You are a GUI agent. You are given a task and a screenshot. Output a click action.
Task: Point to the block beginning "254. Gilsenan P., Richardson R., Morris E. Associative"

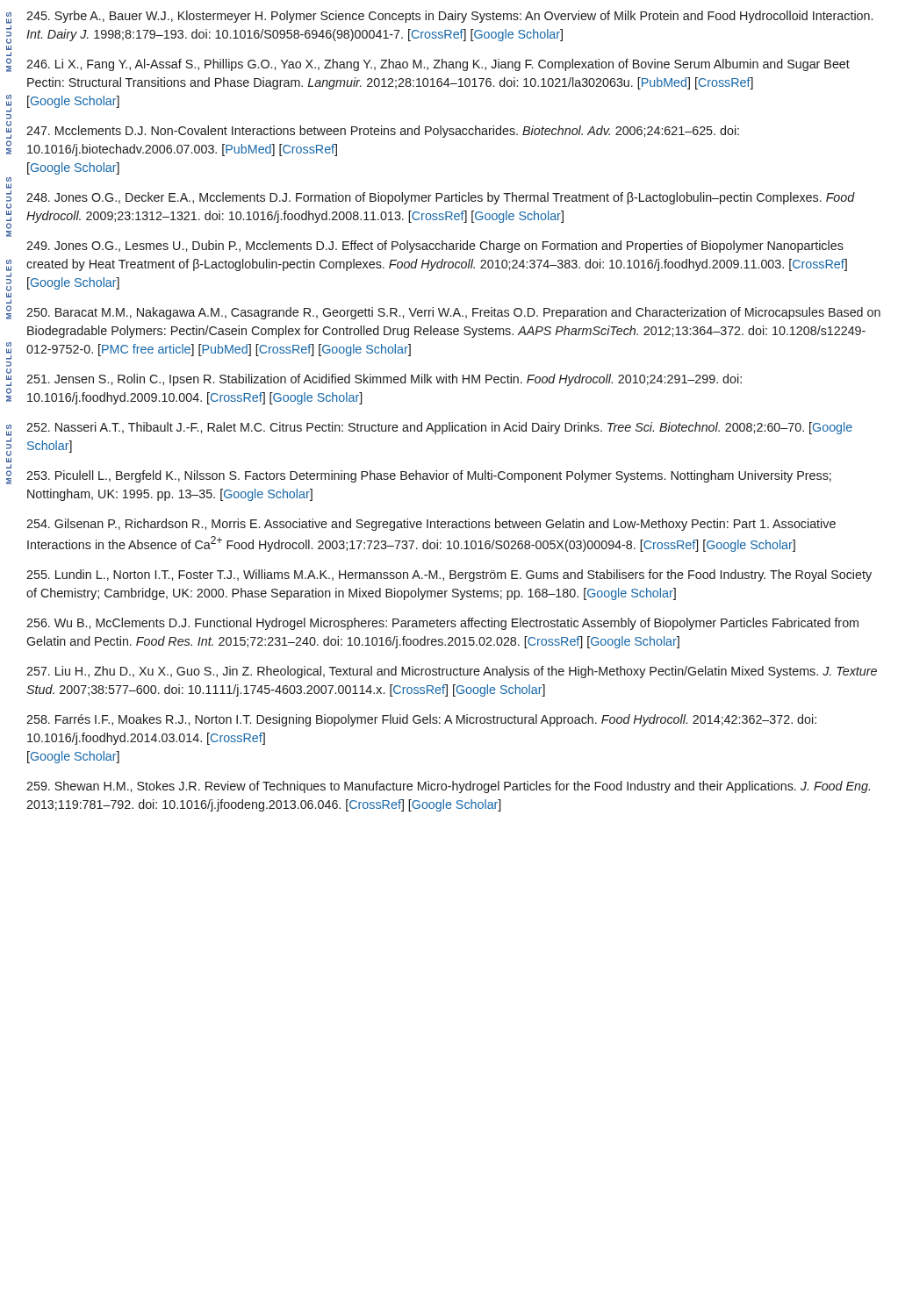[431, 534]
